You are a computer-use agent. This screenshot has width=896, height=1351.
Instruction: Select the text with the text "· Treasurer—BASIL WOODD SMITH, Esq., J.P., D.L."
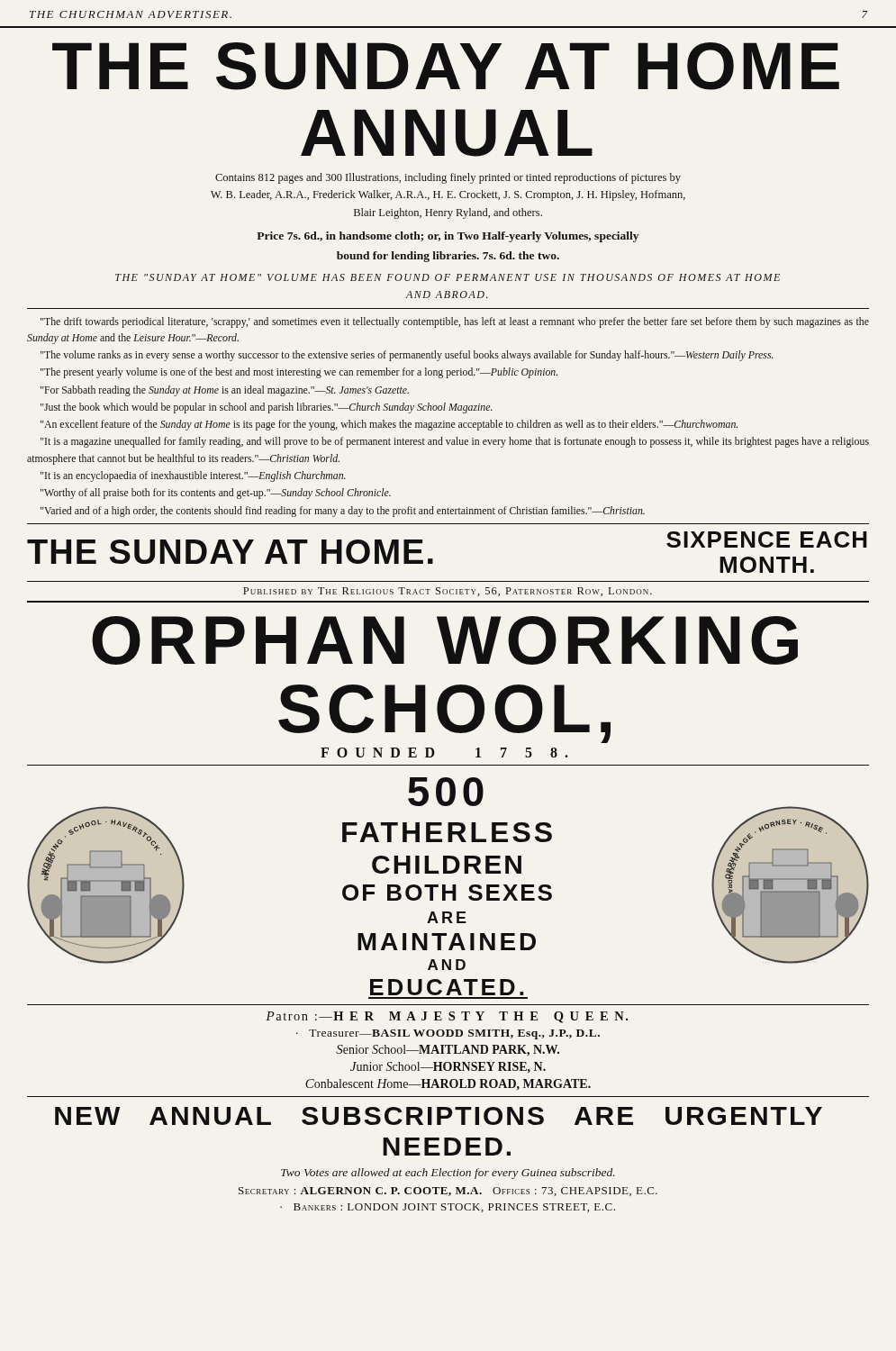click(x=448, y=1033)
